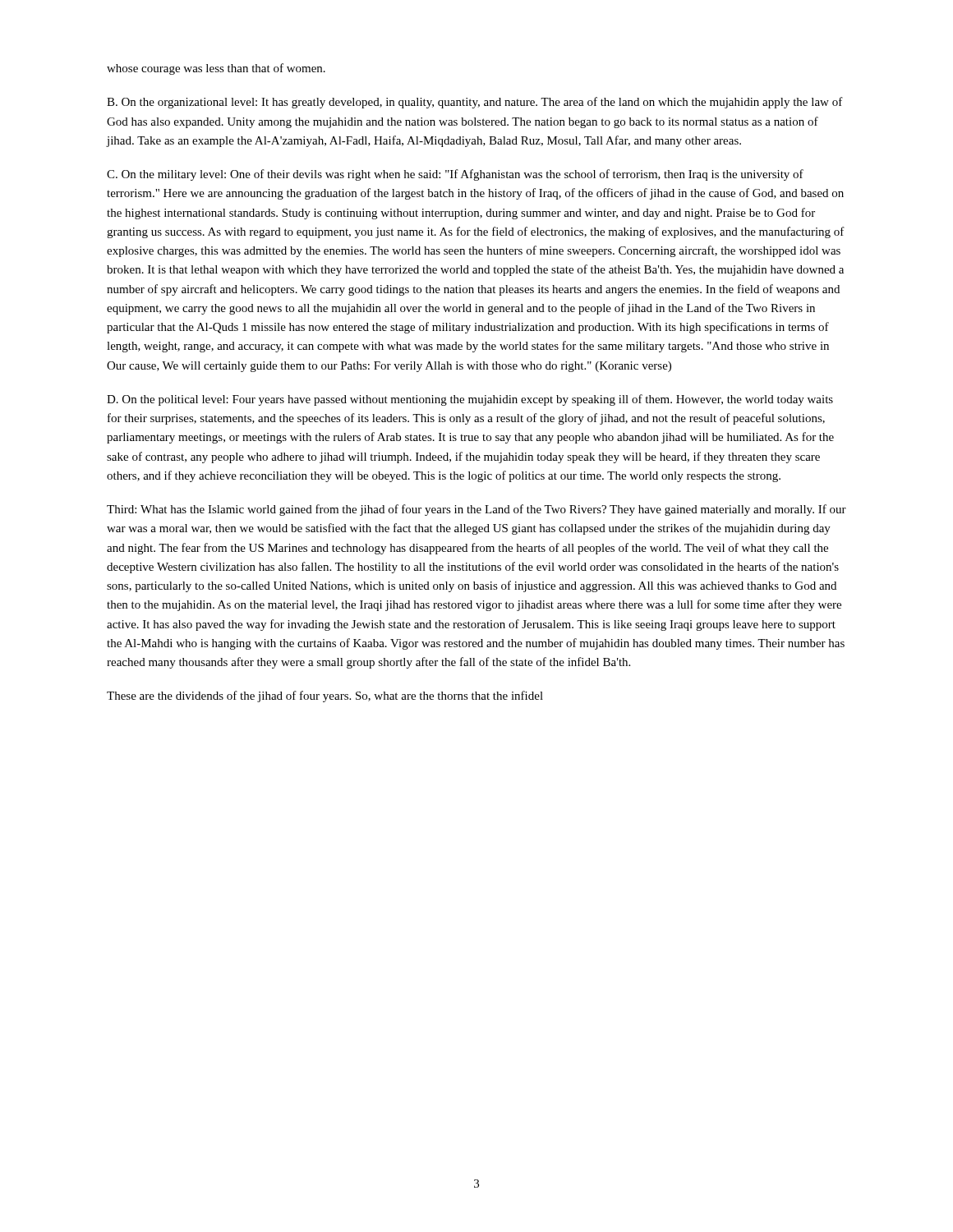Find the passage starting "These are the dividends of"
The height and width of the screenshot is (1232, 953).
(x=325, y=696)
